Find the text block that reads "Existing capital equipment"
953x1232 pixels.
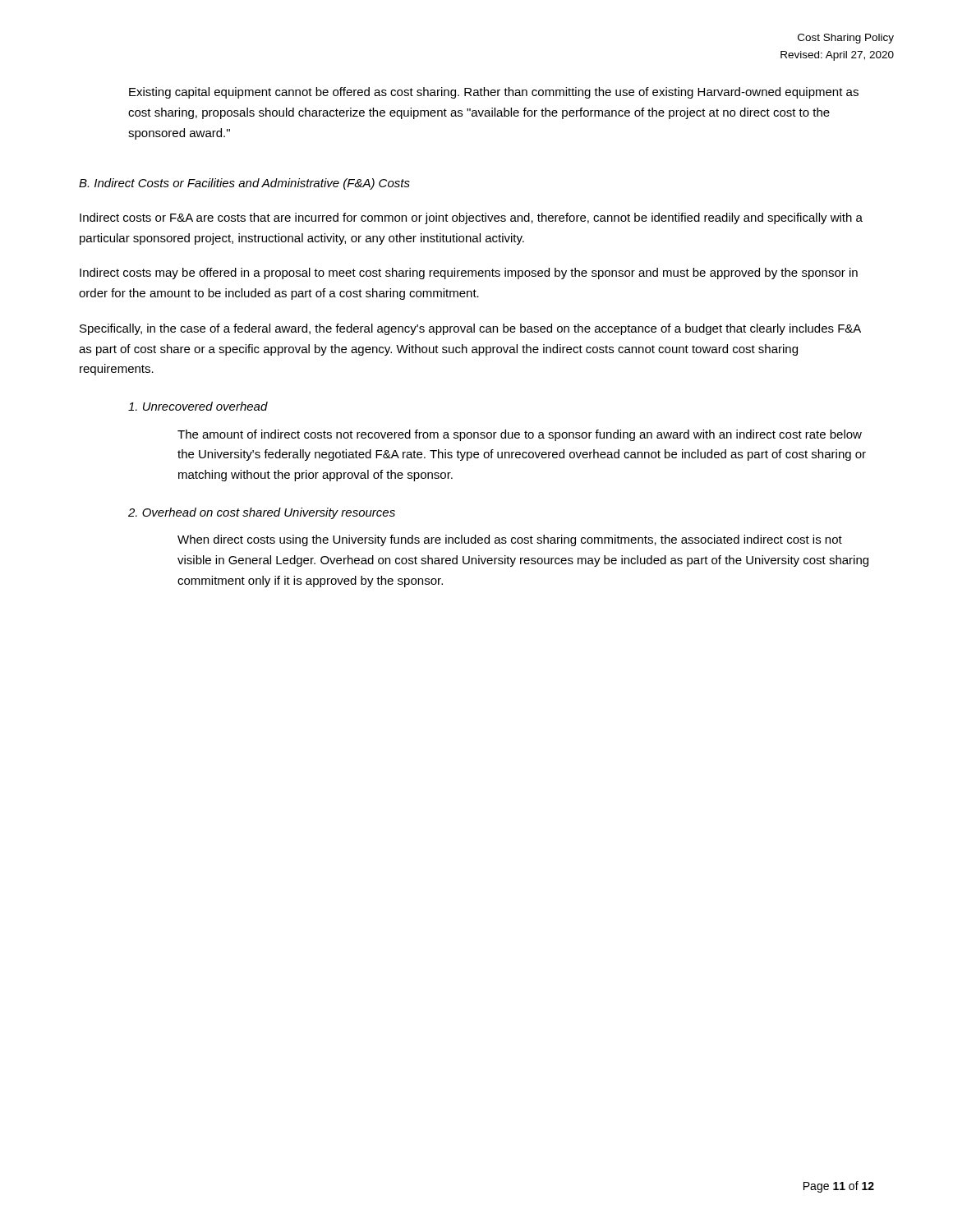click(x=494, y=112)
